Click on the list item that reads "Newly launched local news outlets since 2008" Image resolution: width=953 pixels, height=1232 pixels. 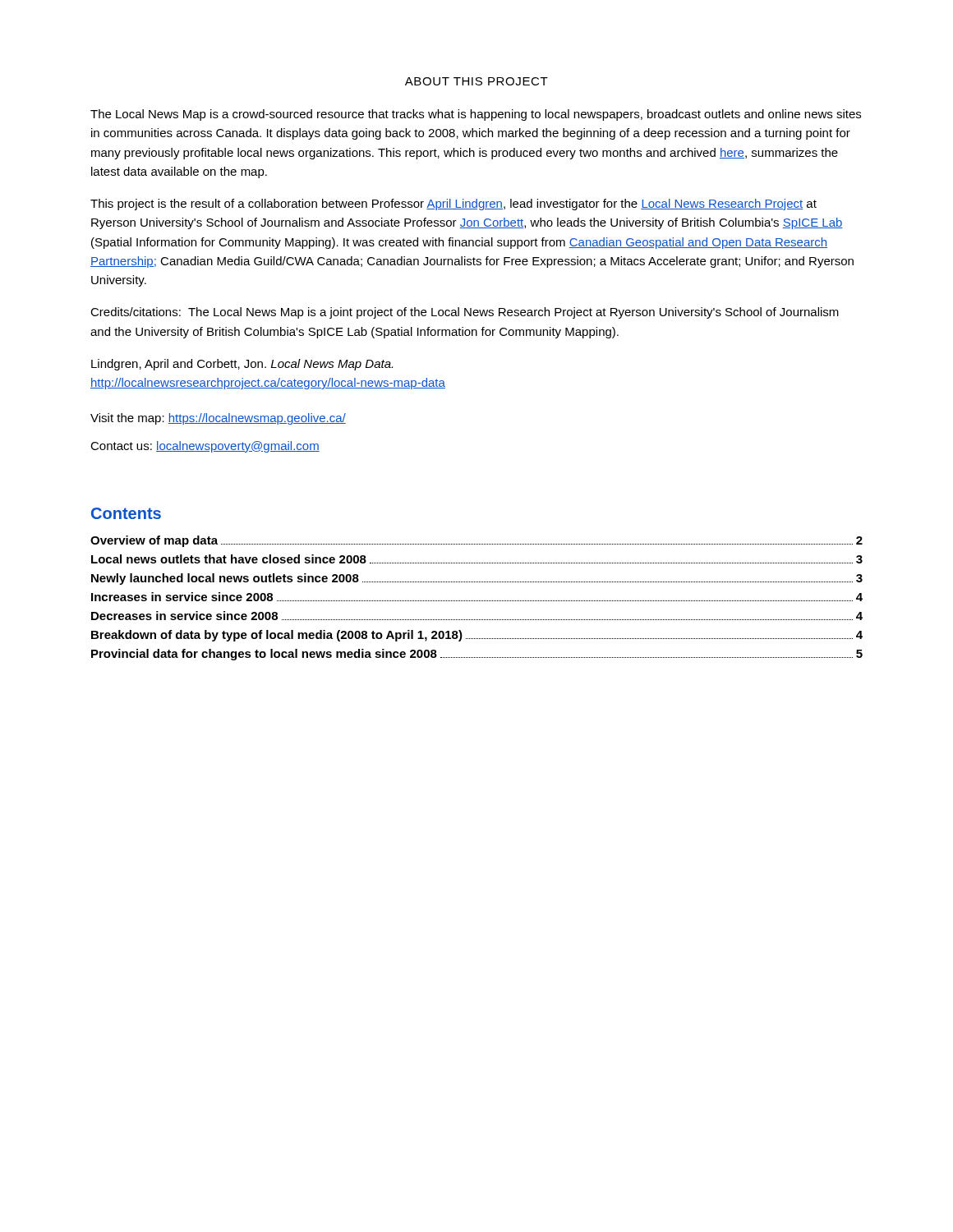coord(476,578)
